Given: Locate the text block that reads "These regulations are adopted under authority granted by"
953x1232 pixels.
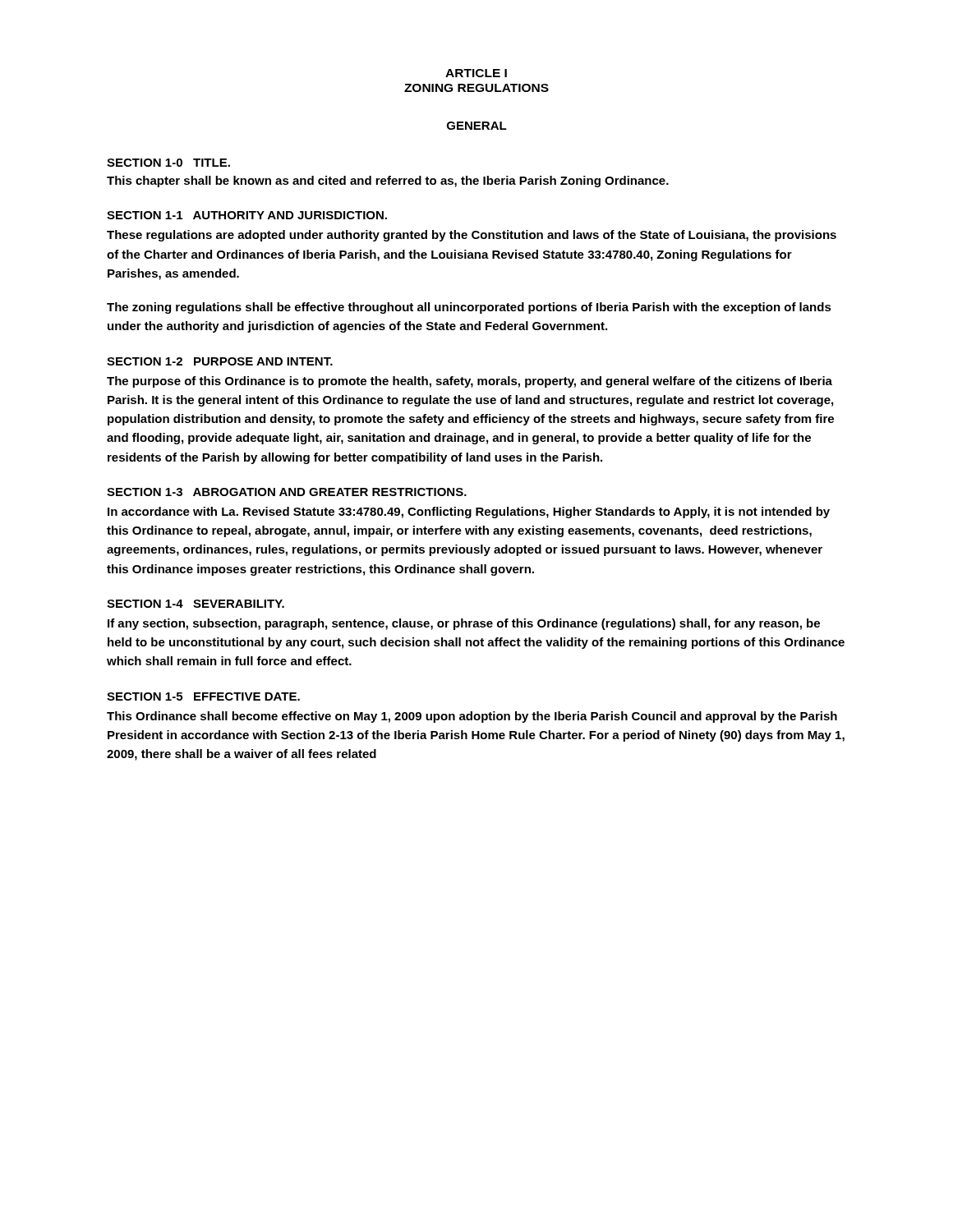Looking at the screenshot, I should [x=472, y=254].
